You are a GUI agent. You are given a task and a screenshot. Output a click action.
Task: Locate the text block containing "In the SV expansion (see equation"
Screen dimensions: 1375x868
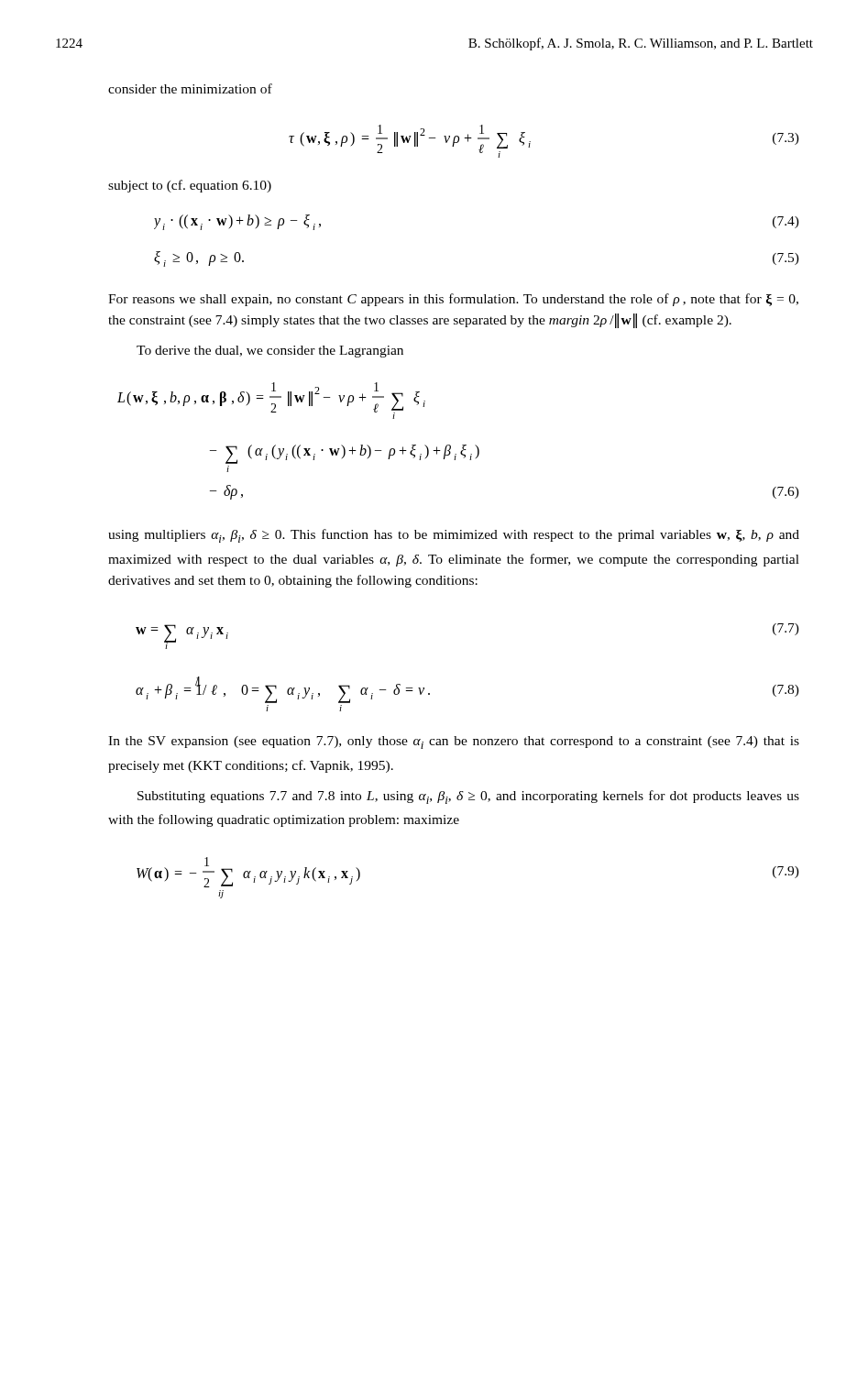click(454, 753)
